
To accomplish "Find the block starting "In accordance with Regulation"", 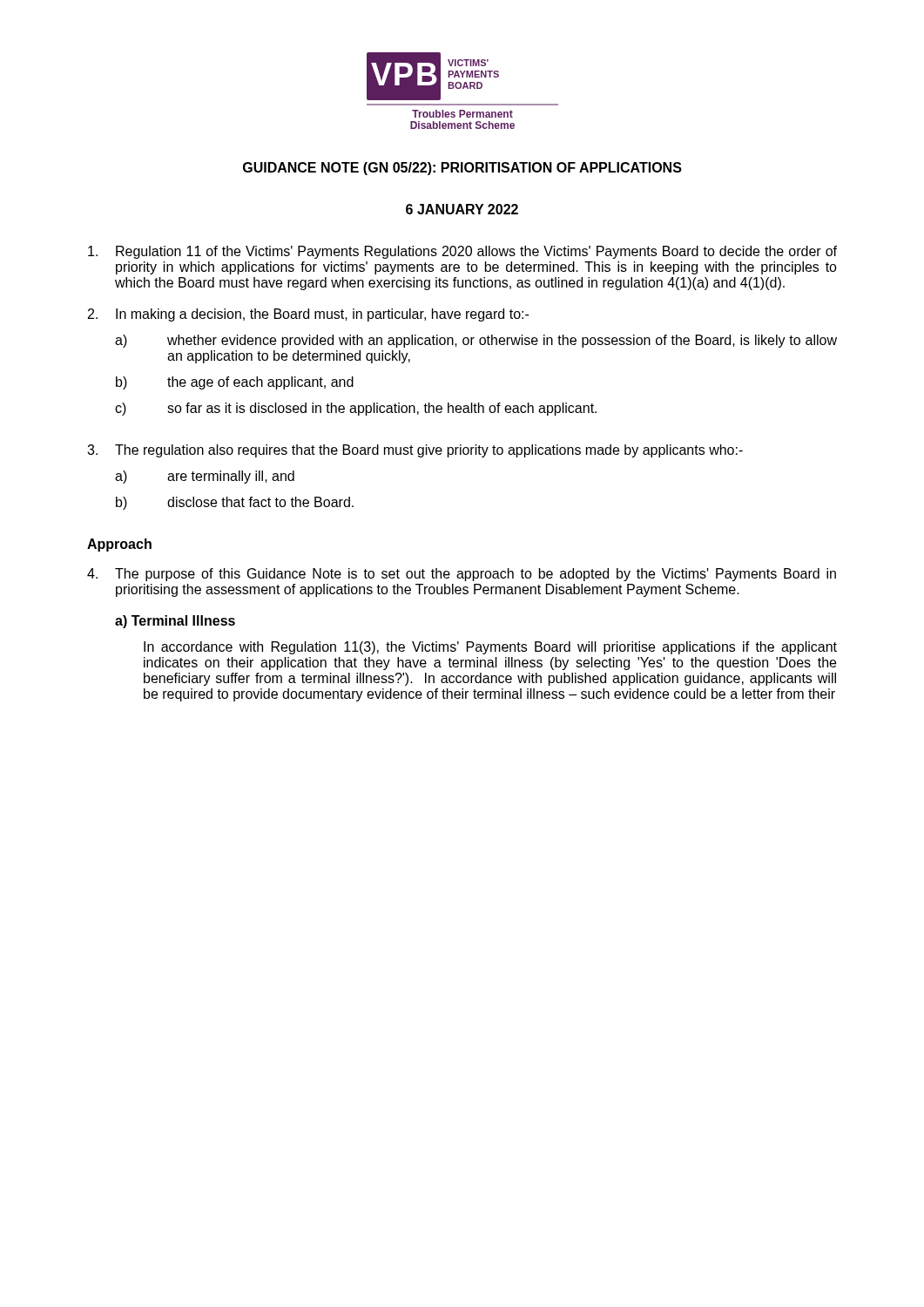I will click(x=490, y=670).
